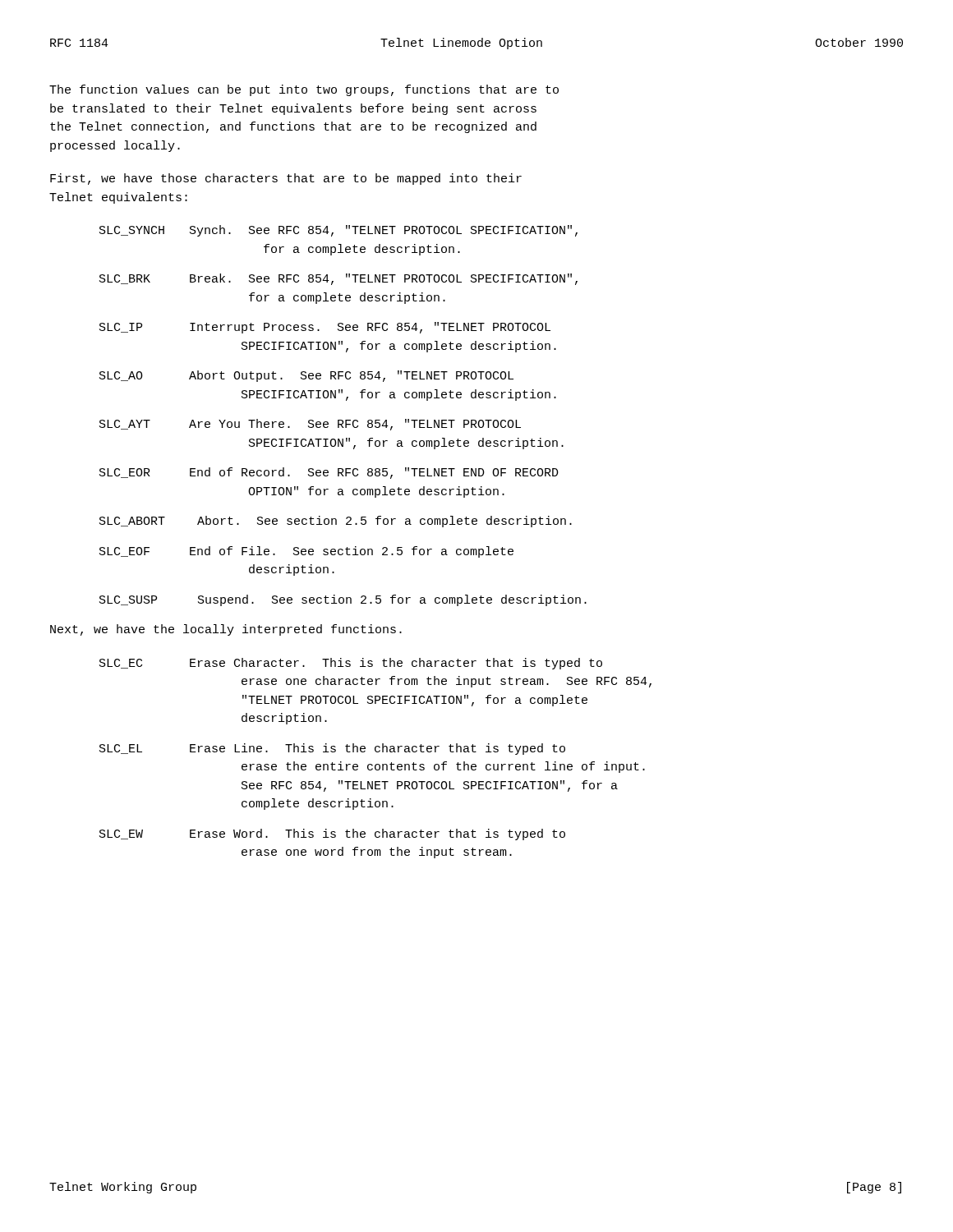
Task: Point to the block beginning "SLC_SUSP Suspend. See section 2.5 for a complete"
Action: click(501, 601)
